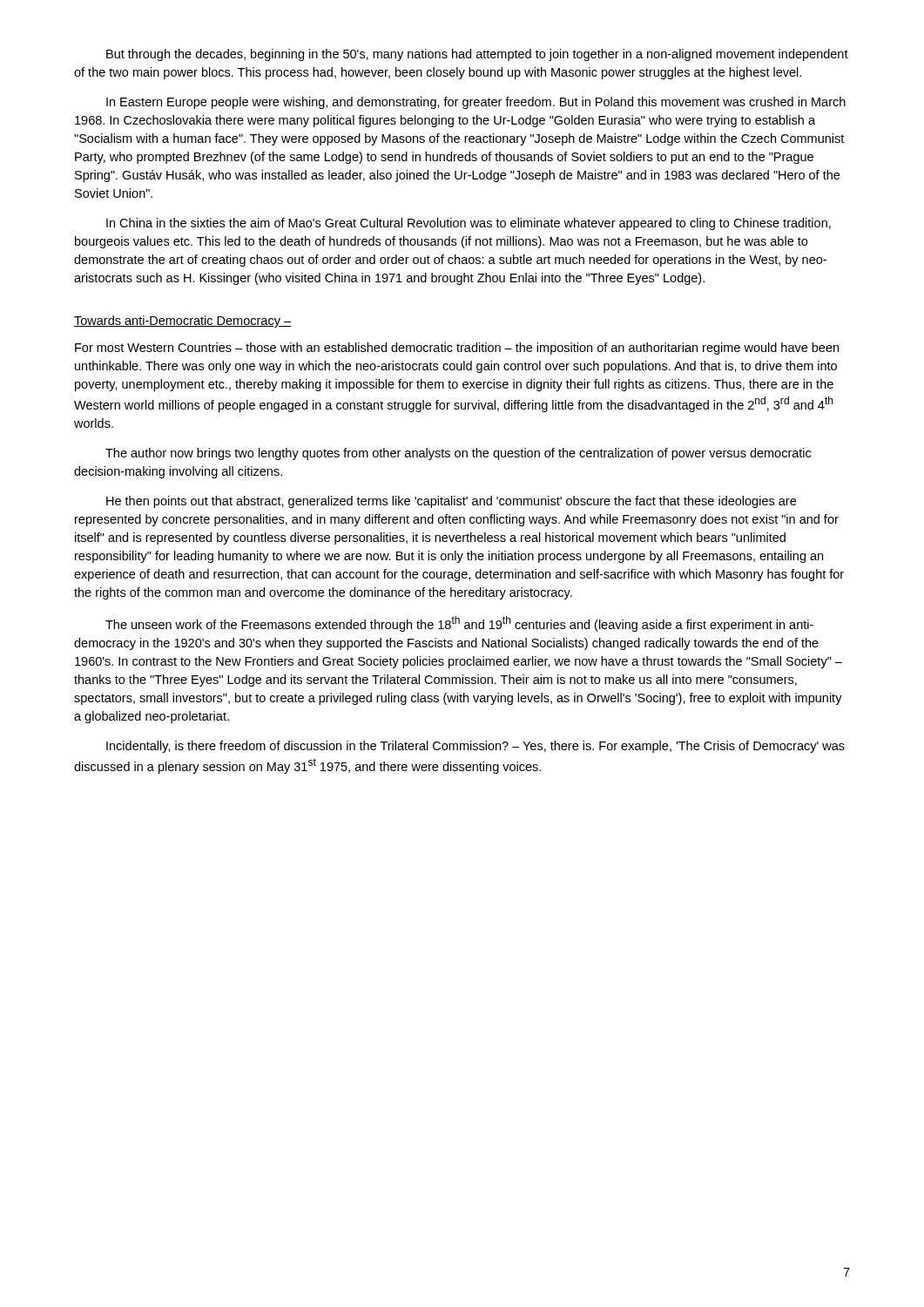Select the element starting "He then points out"
The width and height of the screenshot is (924, 1307).
(x=462, y=547)
